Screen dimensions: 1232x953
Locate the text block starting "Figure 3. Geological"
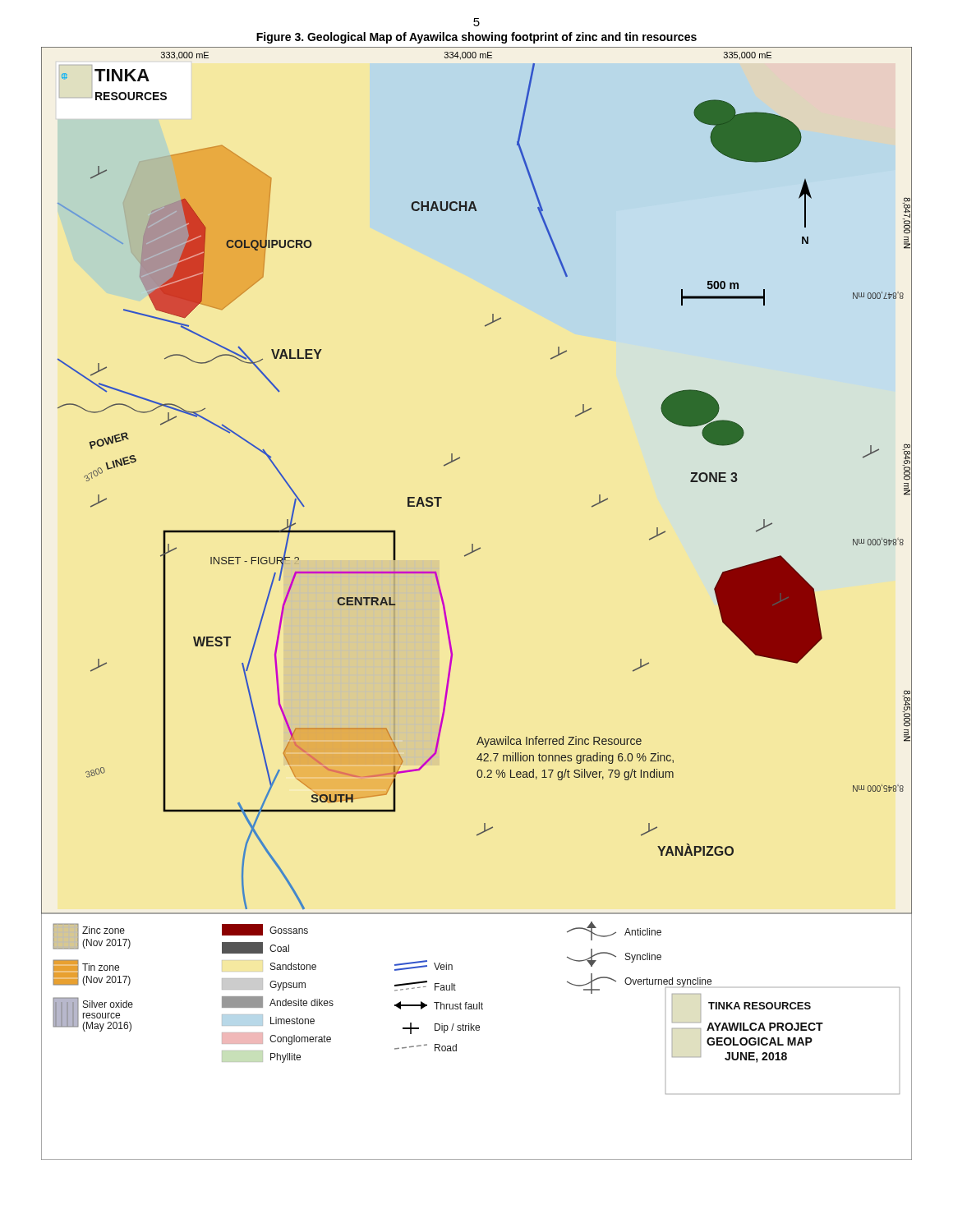click(476, 37)
